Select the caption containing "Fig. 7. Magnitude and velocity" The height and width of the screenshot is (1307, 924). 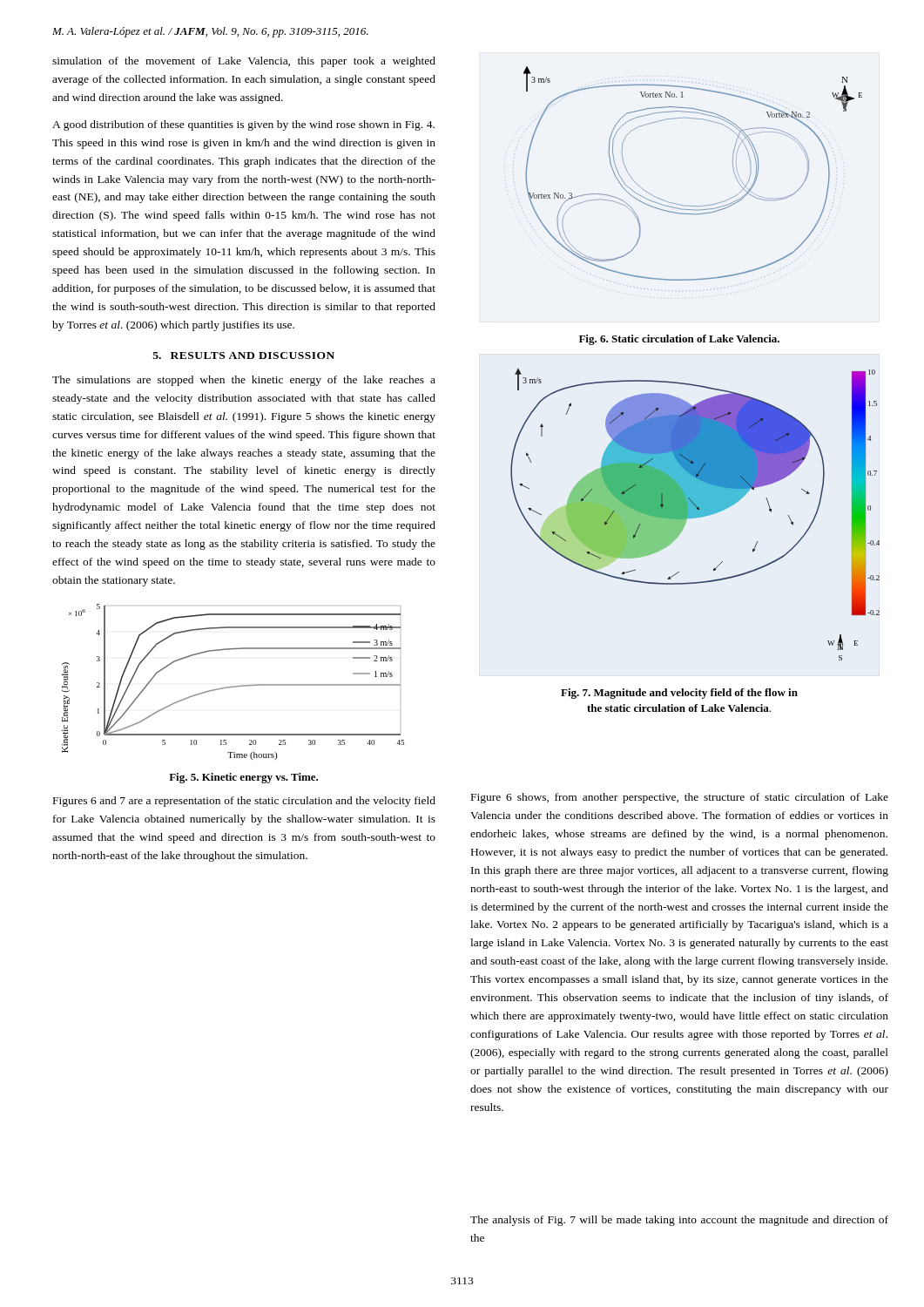[679, 700]
